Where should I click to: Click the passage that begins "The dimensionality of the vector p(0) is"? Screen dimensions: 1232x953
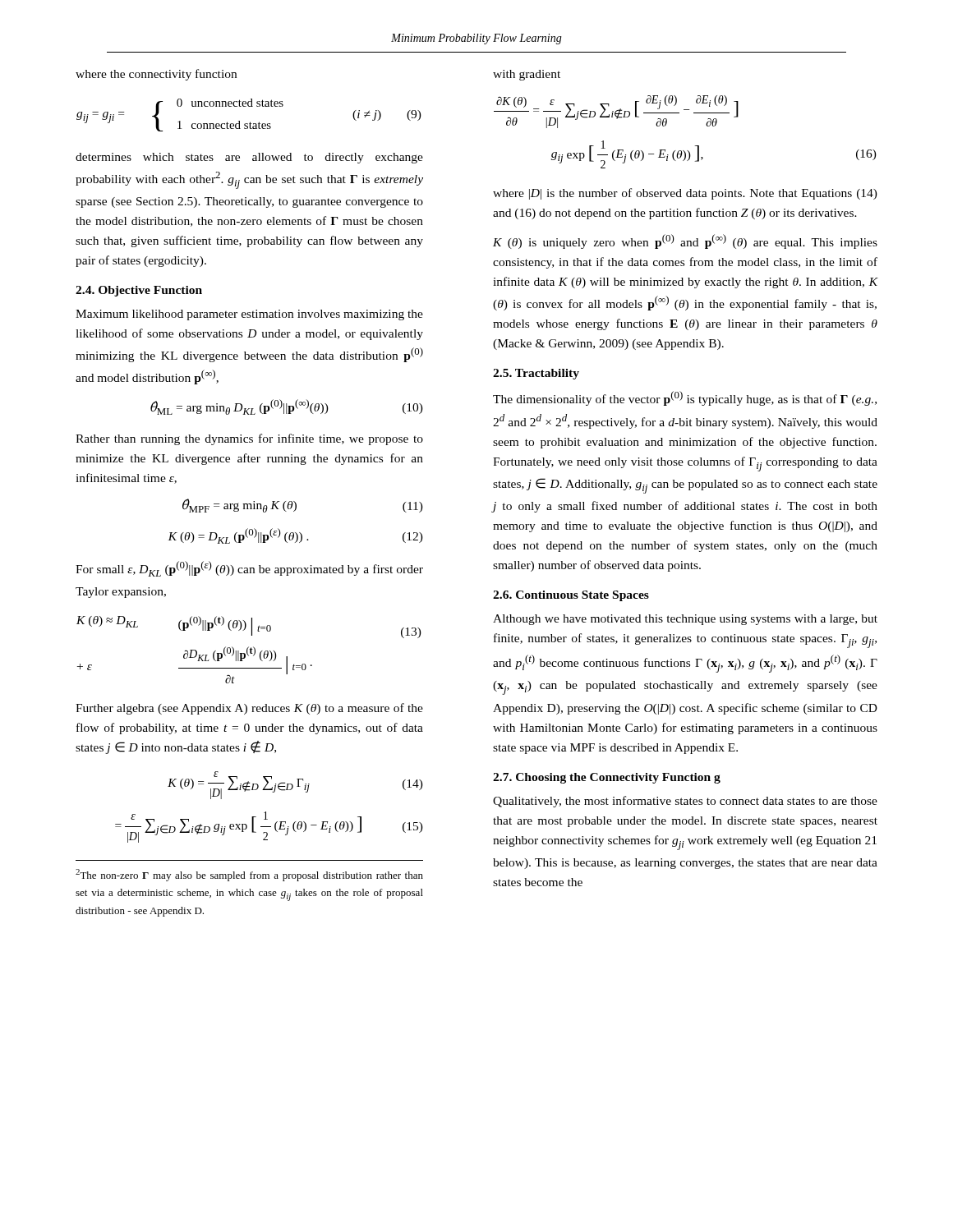(x=685, y=480)
